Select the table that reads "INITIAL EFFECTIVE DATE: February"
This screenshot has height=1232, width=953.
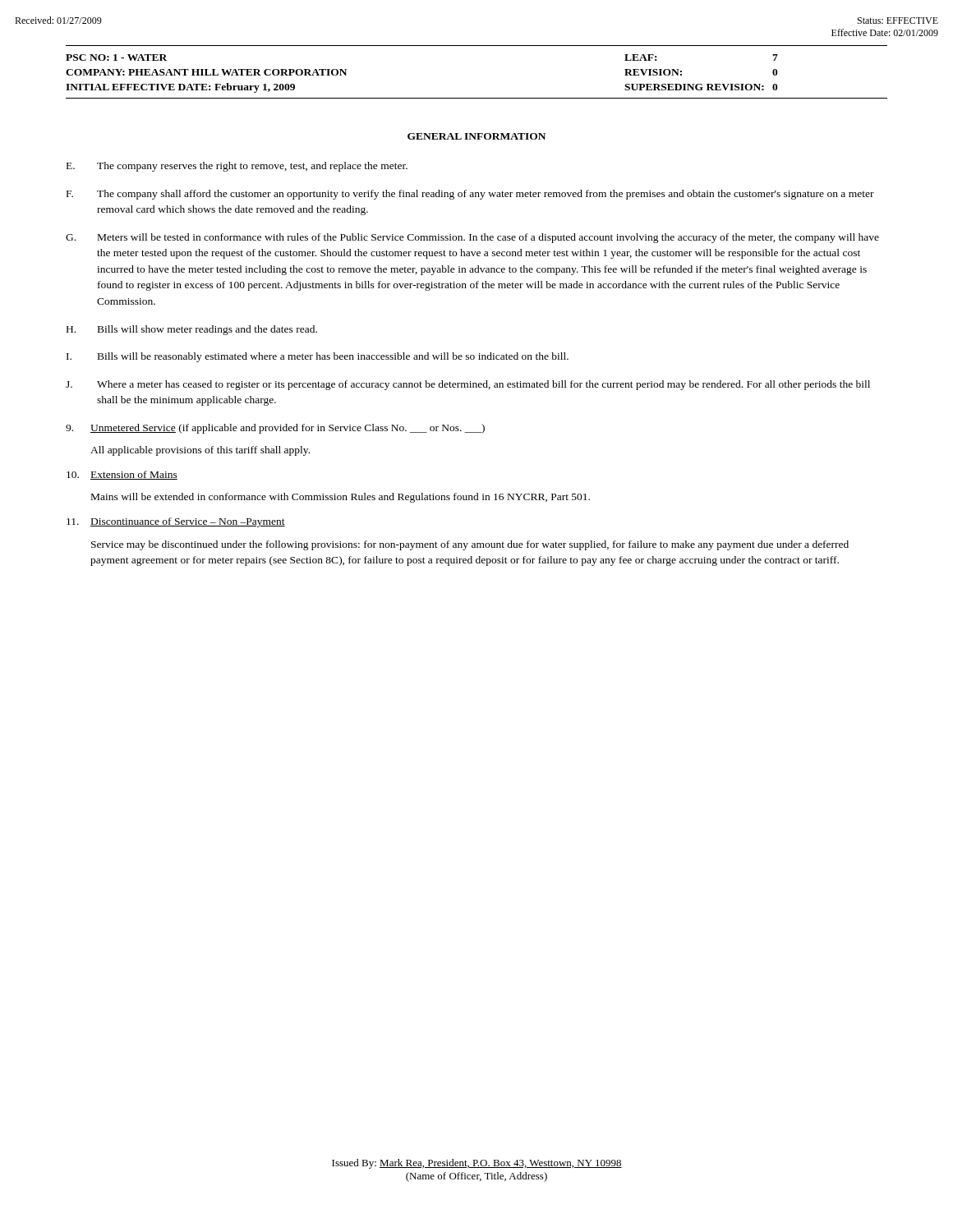[476, 72]
